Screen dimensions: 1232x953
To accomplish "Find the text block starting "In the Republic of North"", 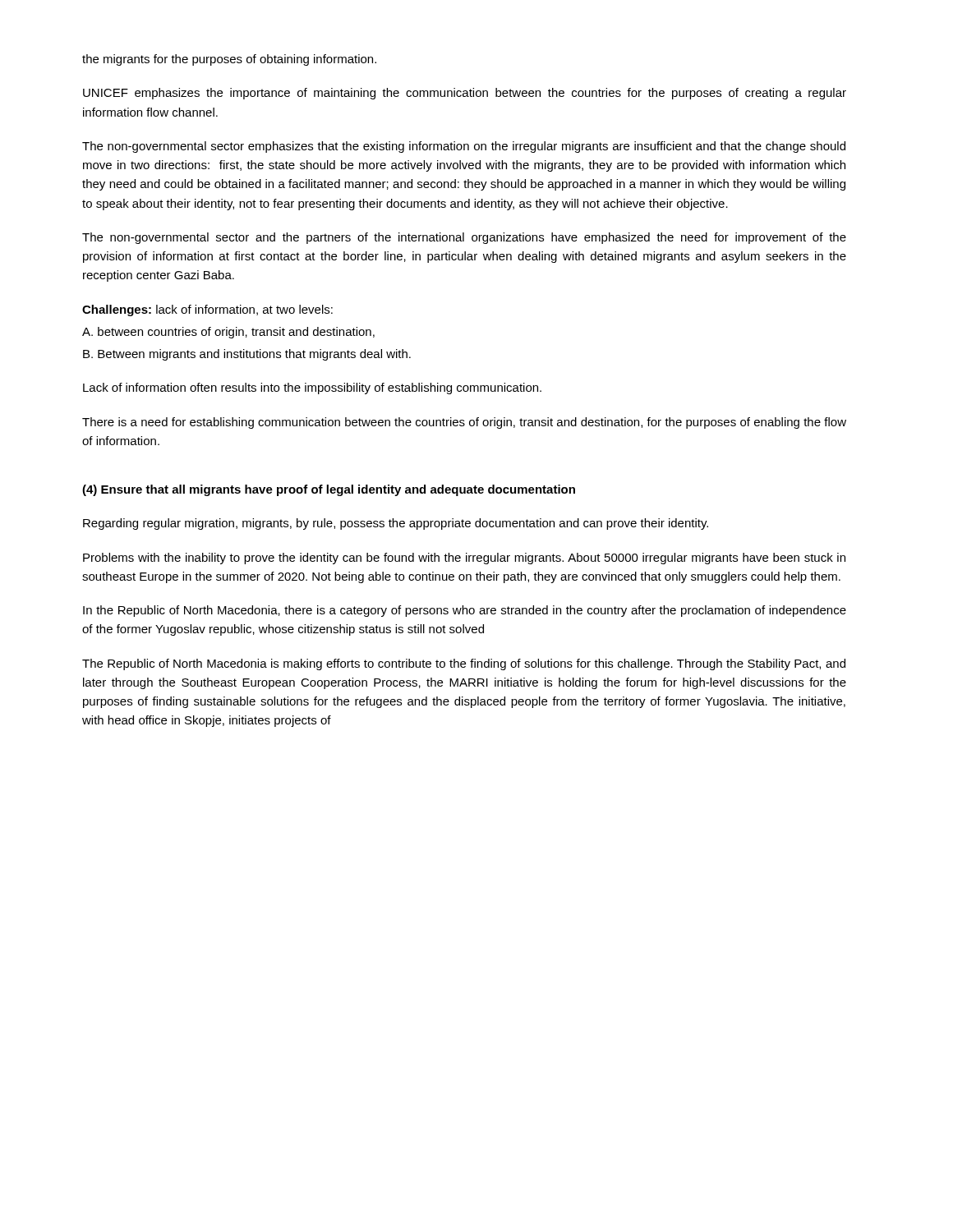I will (x=464, y=619).
